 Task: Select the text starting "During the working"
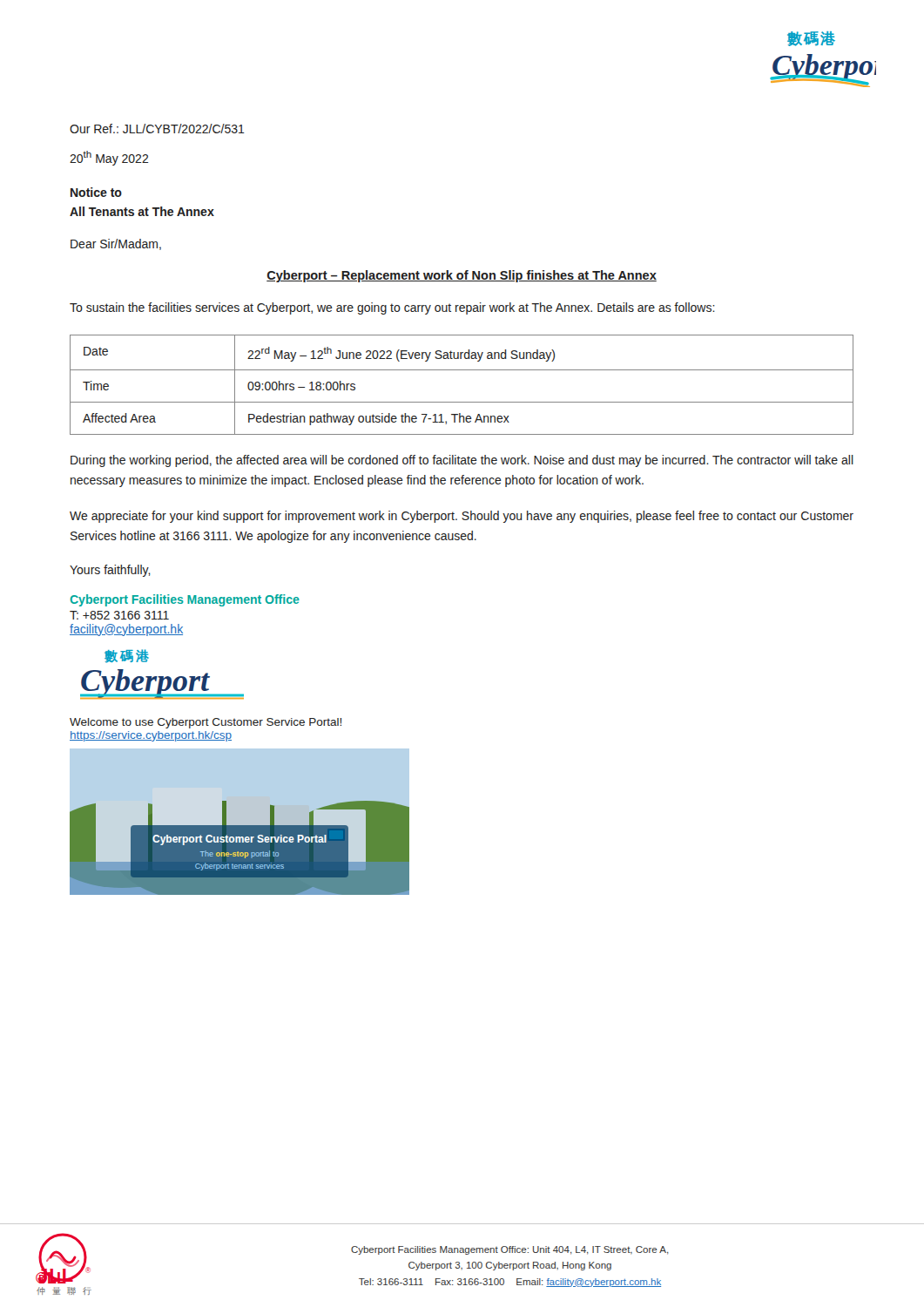tap(462, 470)
